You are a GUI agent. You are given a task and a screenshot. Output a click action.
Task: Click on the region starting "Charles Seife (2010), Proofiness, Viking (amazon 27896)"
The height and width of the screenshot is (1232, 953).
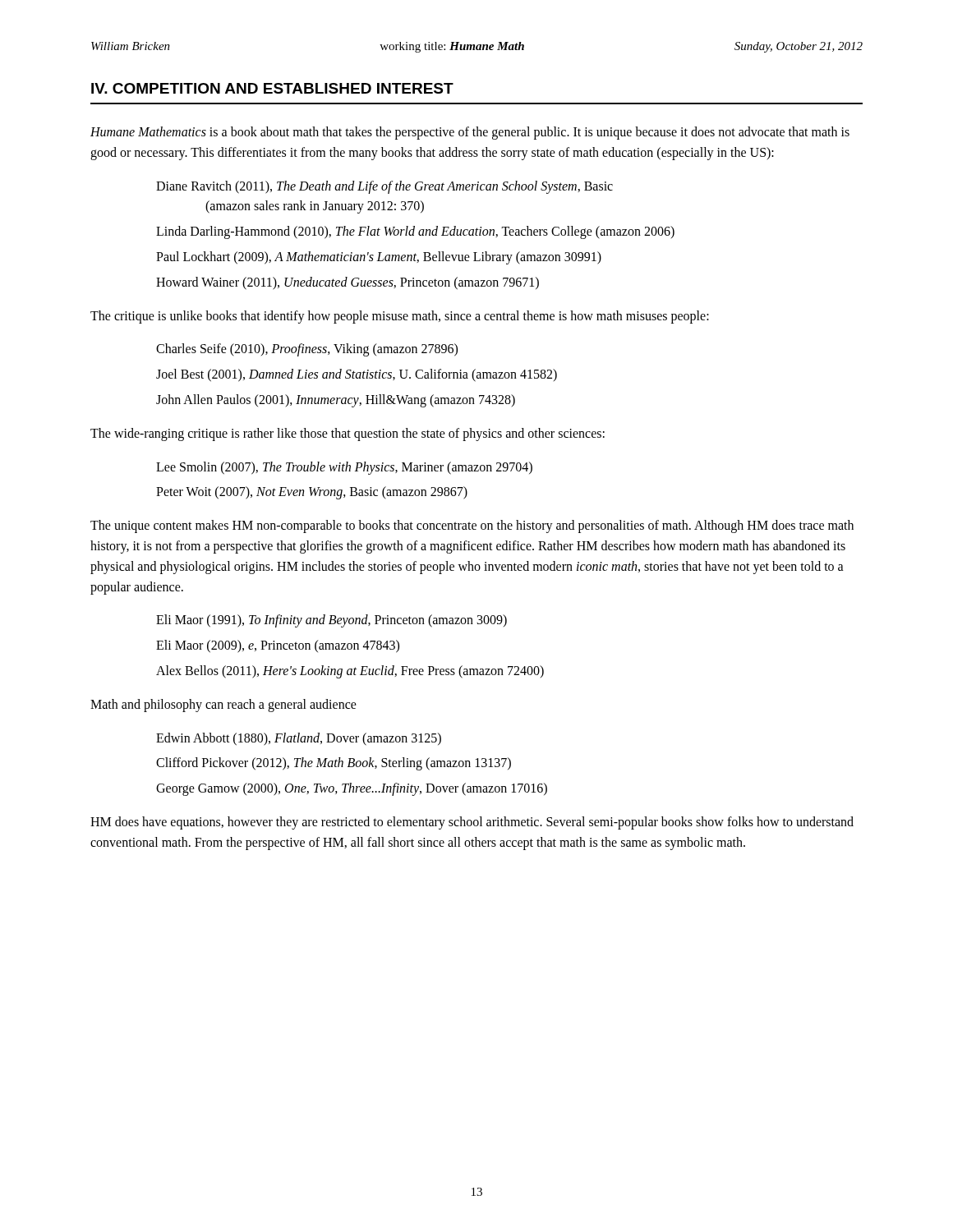coord(307,349)
